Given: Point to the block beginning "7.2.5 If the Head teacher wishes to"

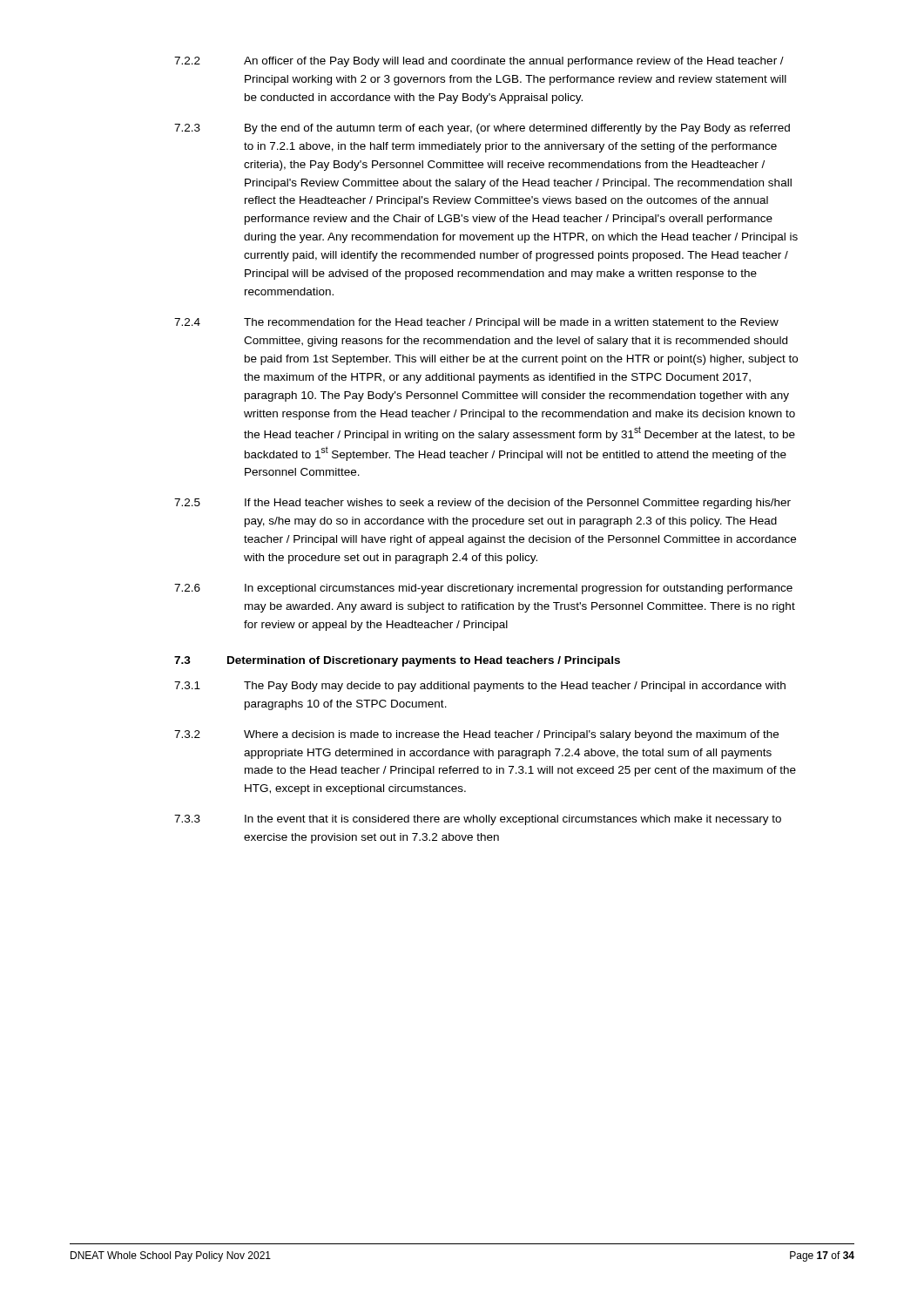Looking at the screenshot, I should pos(488,531).
